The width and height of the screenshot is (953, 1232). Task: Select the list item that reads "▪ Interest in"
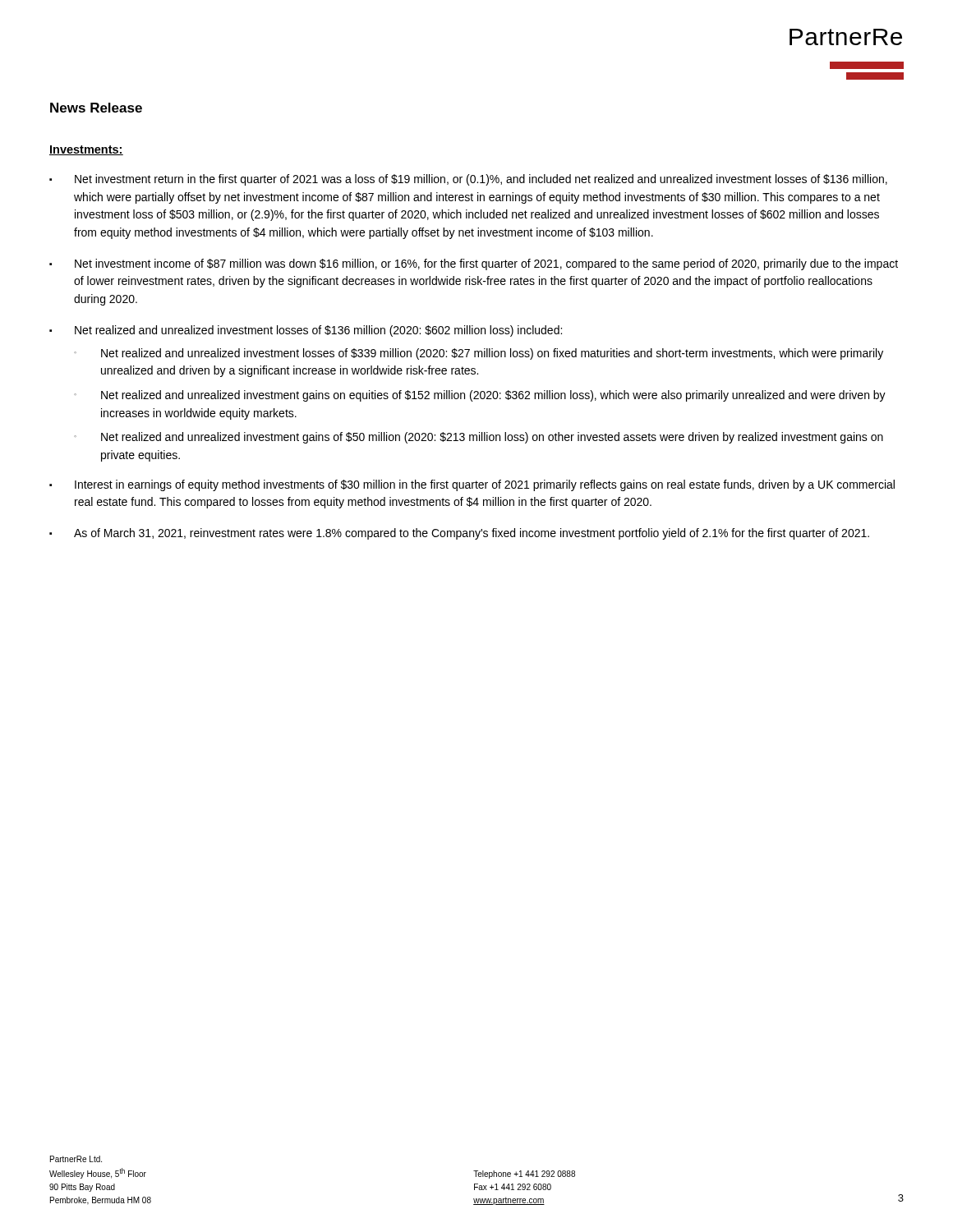coord(476,494)
